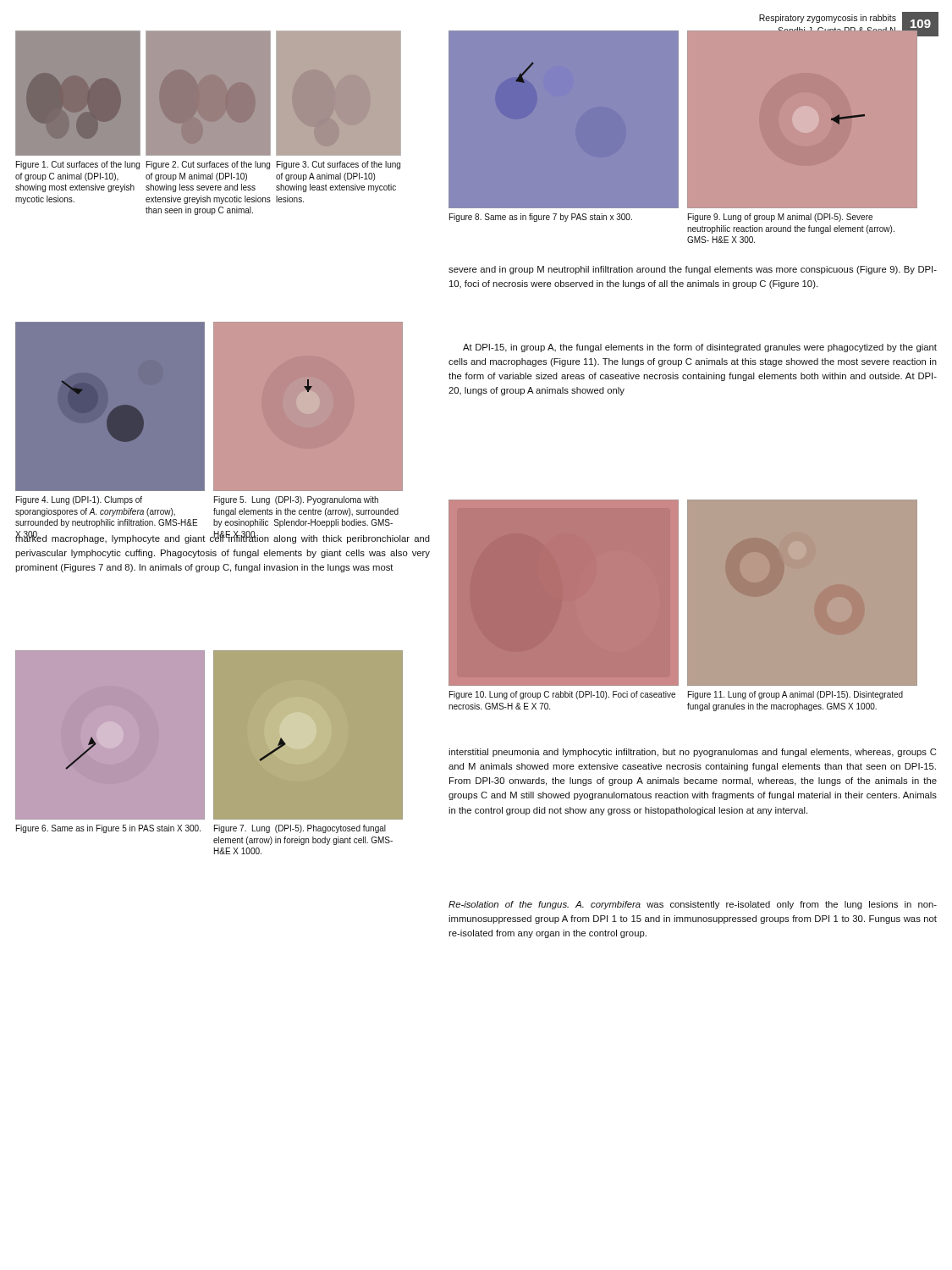952x1270 pixels.
Task: Click on the caption that says "Figure 11. Lung of"
Action: [795, 700]
